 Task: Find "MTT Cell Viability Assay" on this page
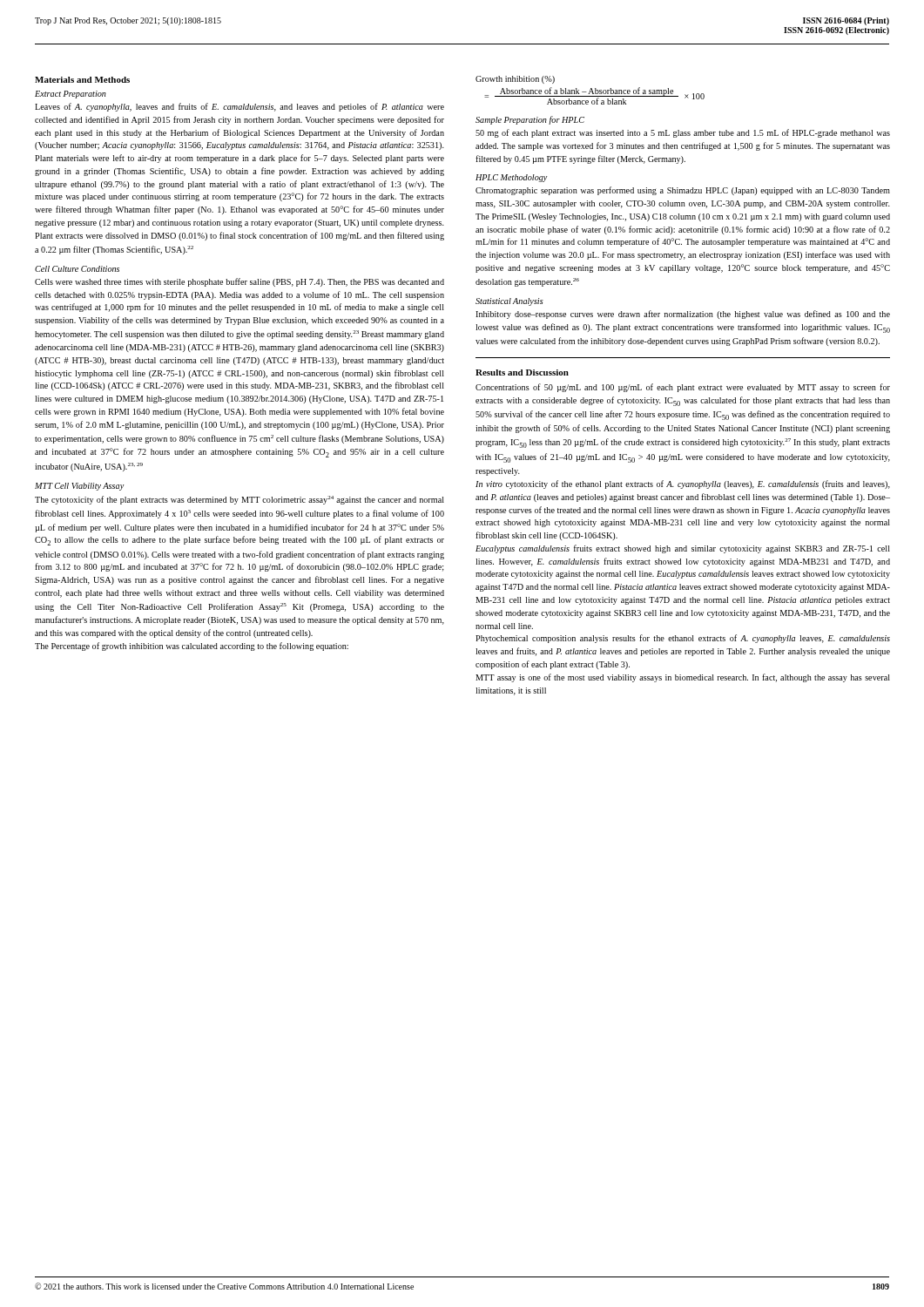79,486
